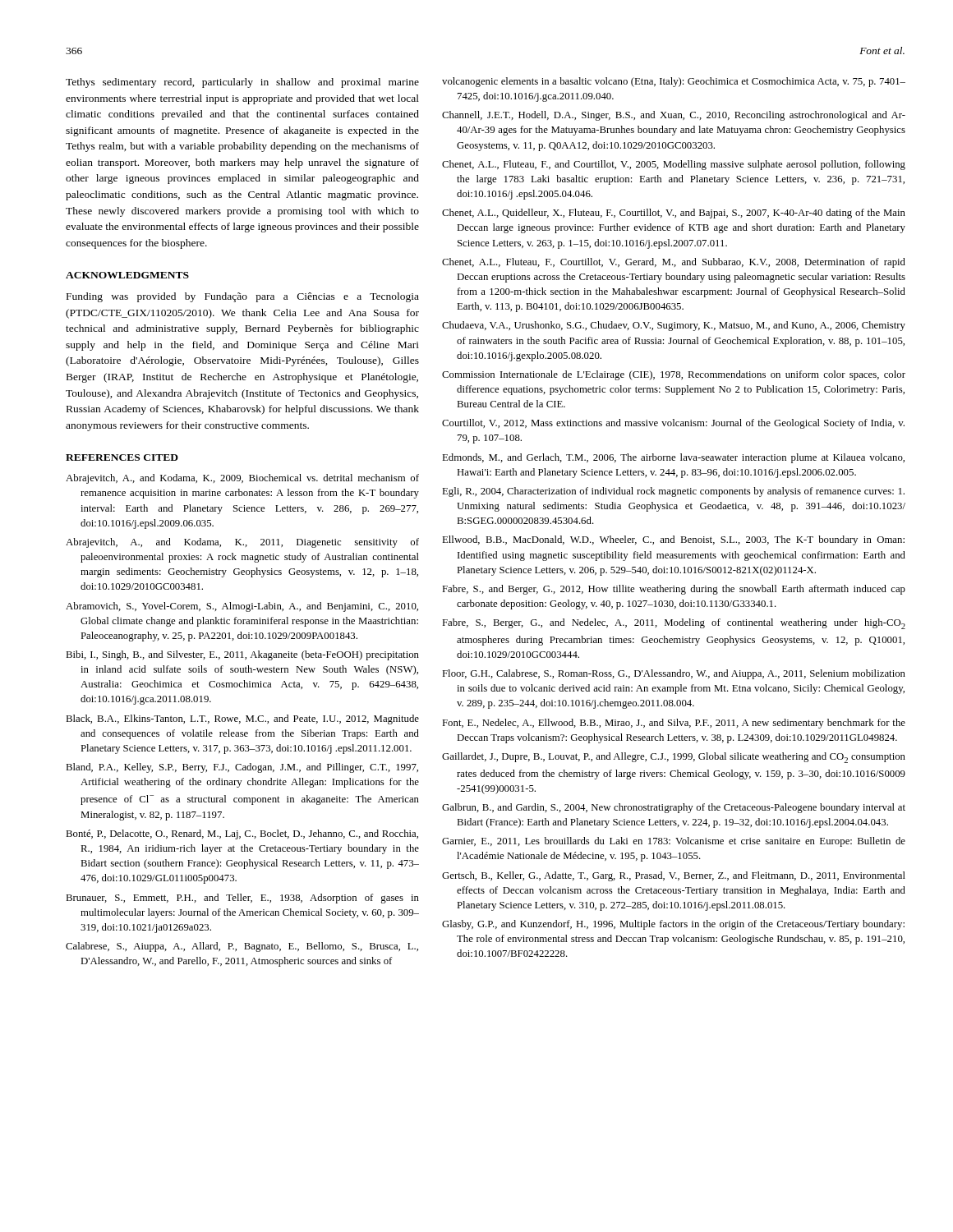Where is the passage that starts "Fabre, S., Berger, G.,"?
Screen dimensions: 1232x953
(x=674, y=639)
